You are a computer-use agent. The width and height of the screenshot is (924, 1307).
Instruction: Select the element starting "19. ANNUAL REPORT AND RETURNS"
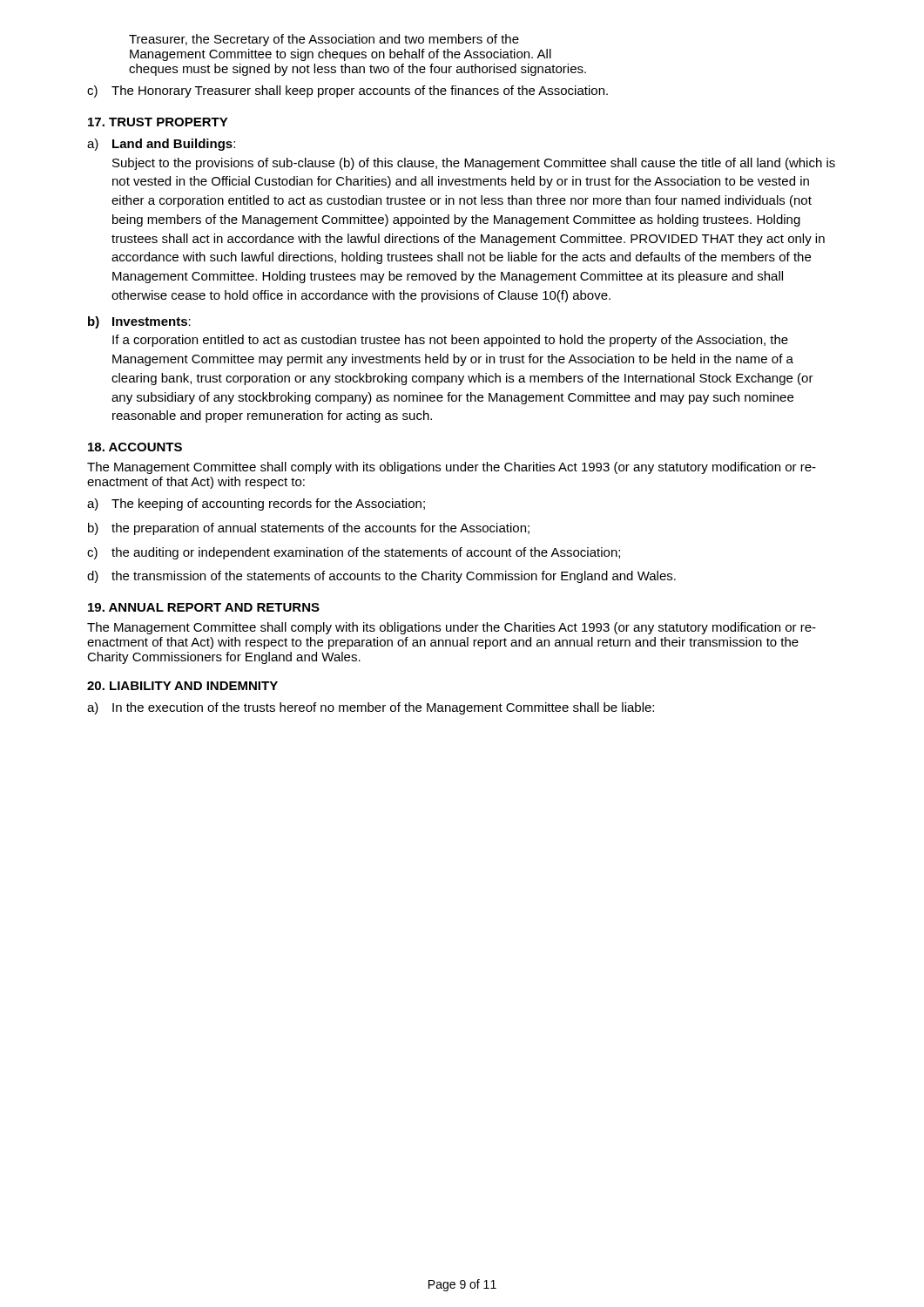pyautogui.click(x=203, y=607)
